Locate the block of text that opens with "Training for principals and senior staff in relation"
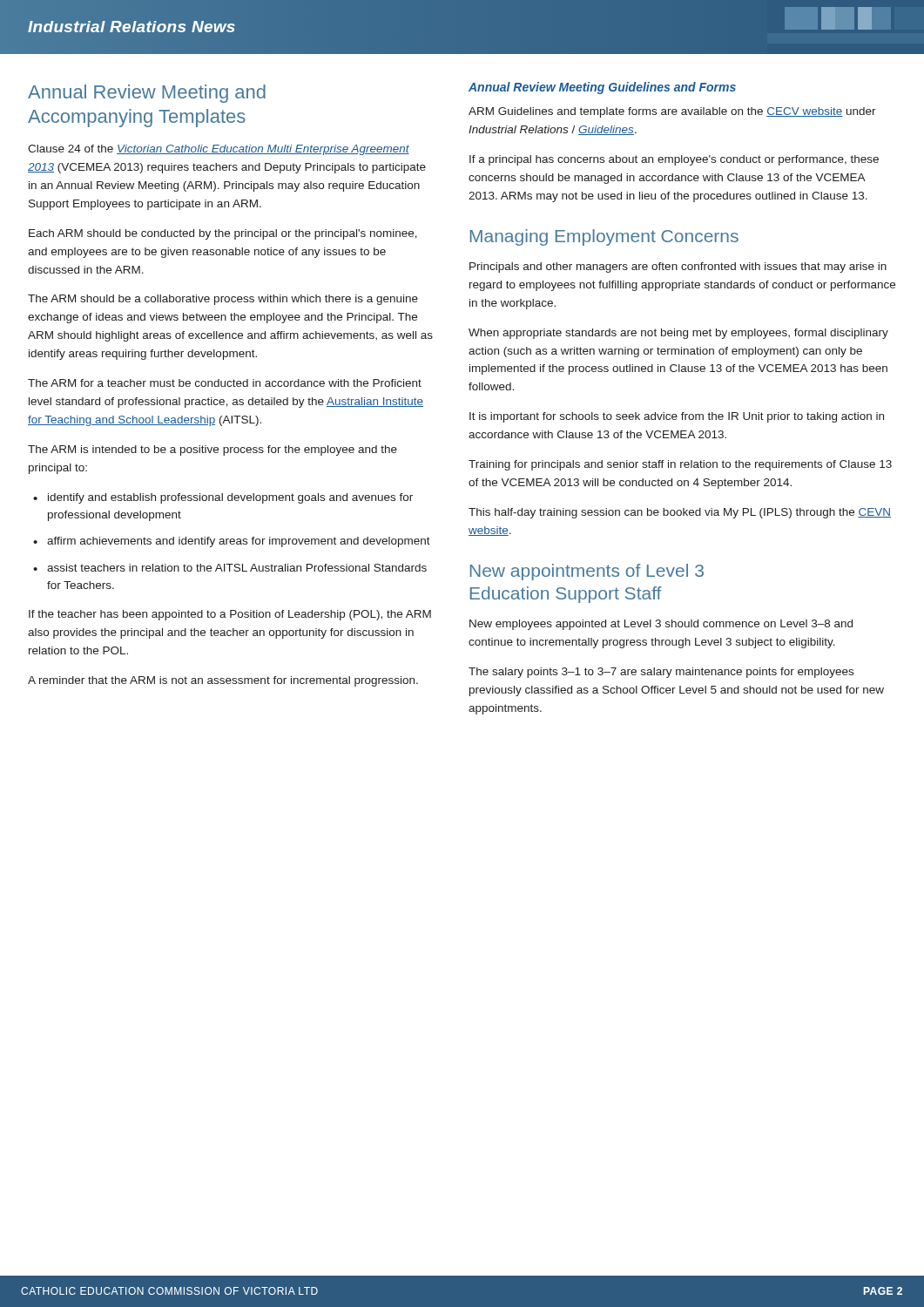The image size is (924, 1307). (680, 473)
